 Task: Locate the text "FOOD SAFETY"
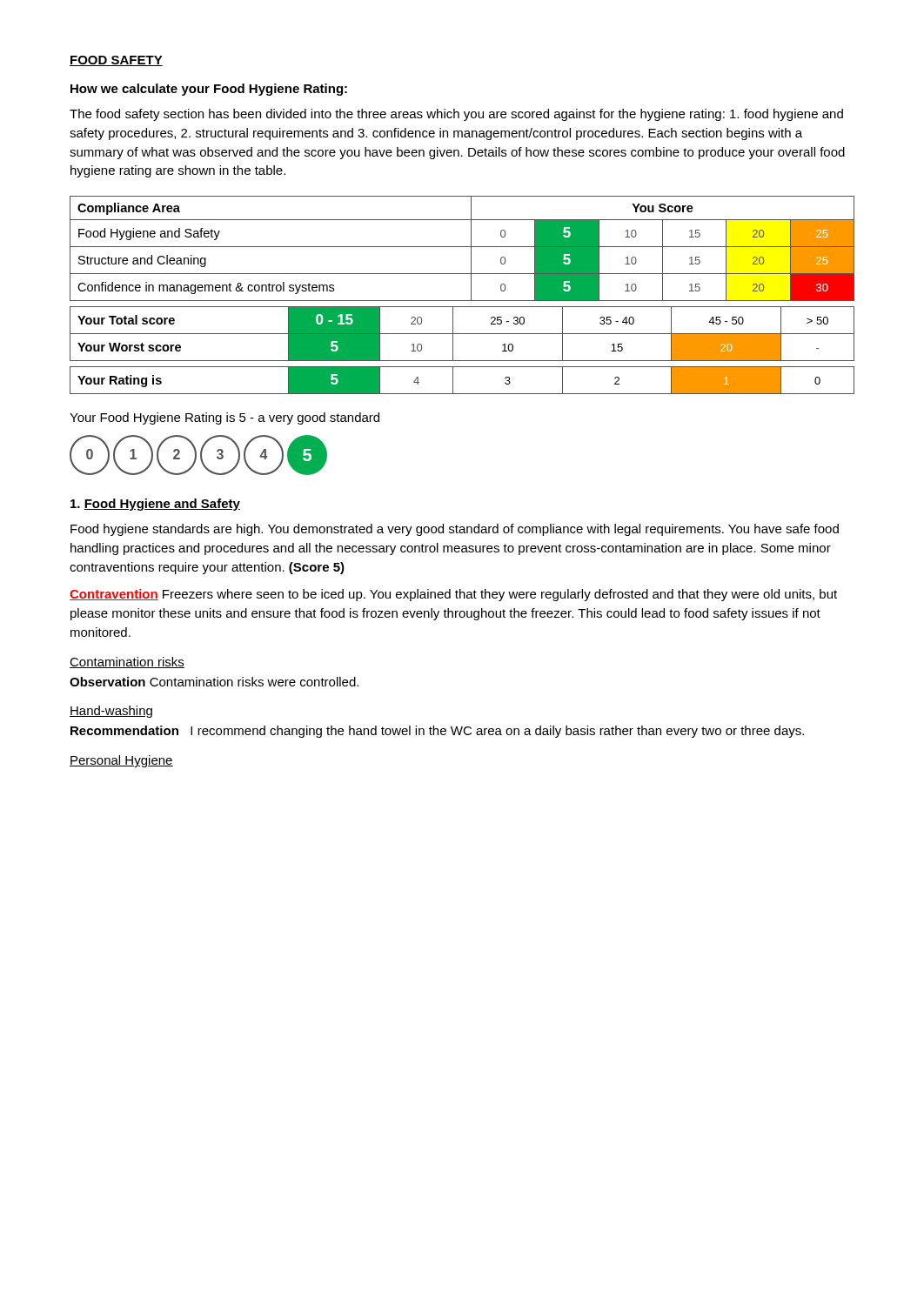tap(116, 60)
